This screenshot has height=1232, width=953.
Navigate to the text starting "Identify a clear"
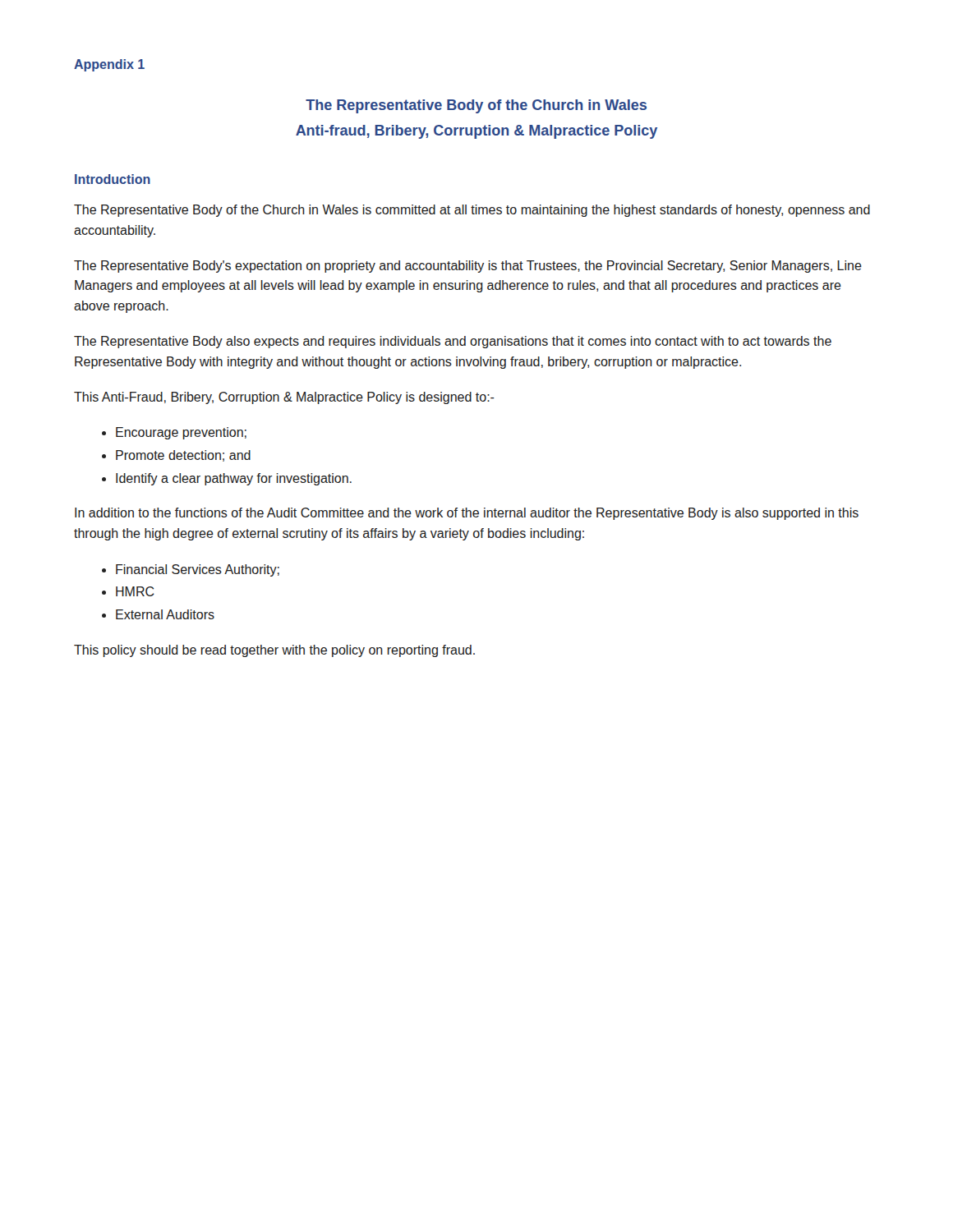[234, 478]
